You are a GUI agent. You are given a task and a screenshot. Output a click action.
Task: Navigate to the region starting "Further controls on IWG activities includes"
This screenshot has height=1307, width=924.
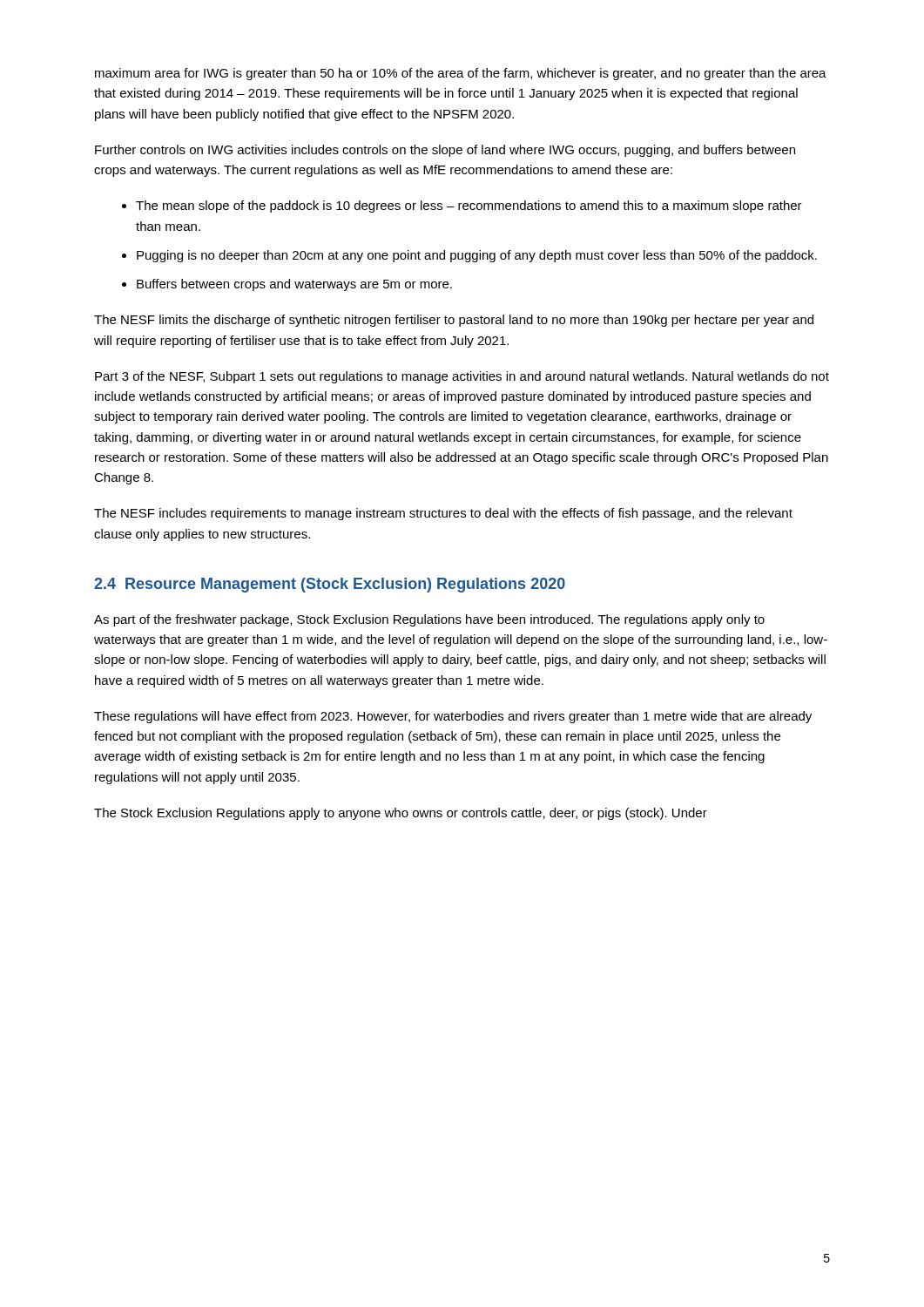coord(445,159)
